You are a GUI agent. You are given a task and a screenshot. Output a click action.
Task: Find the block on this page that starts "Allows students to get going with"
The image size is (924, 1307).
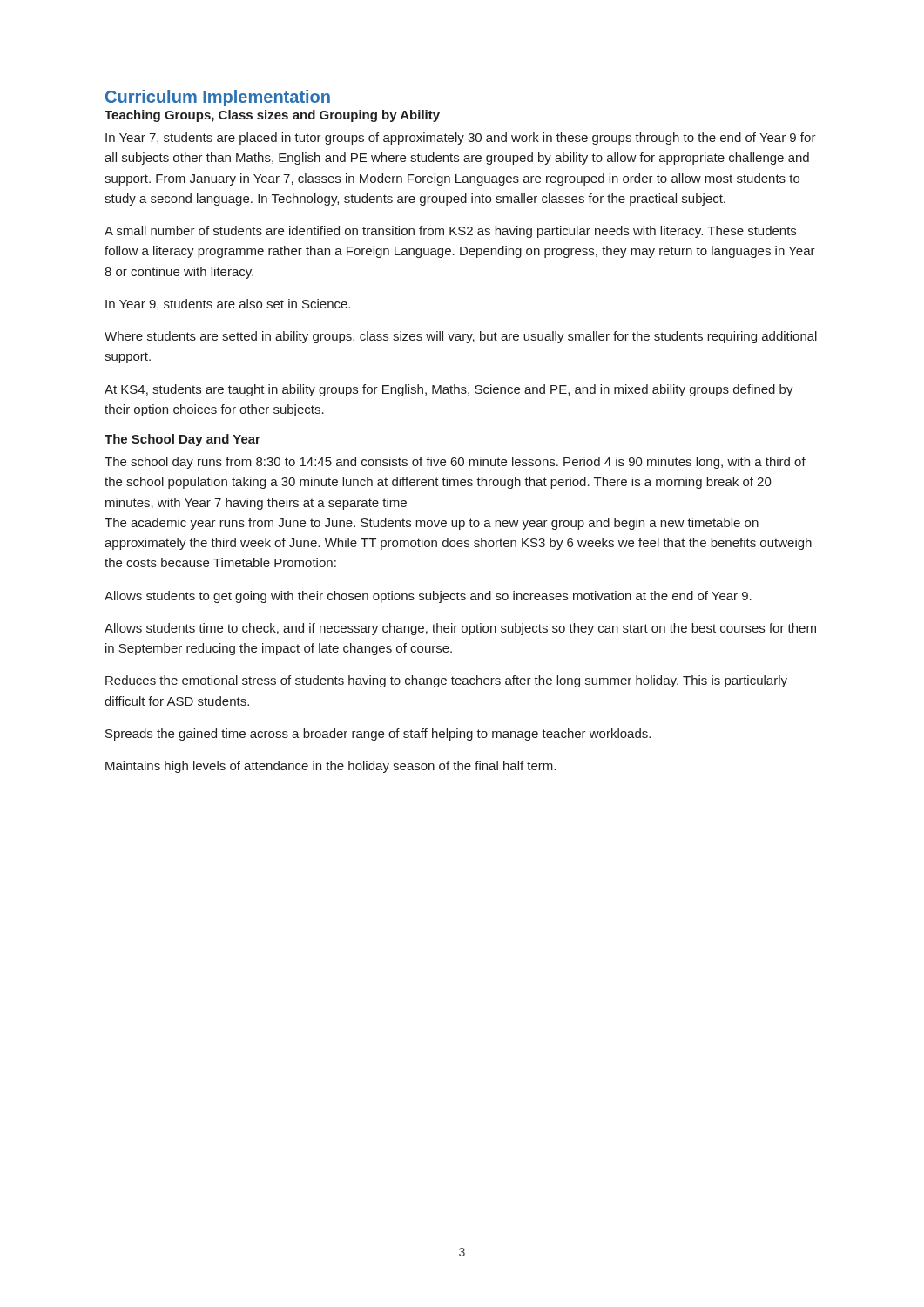462,595
